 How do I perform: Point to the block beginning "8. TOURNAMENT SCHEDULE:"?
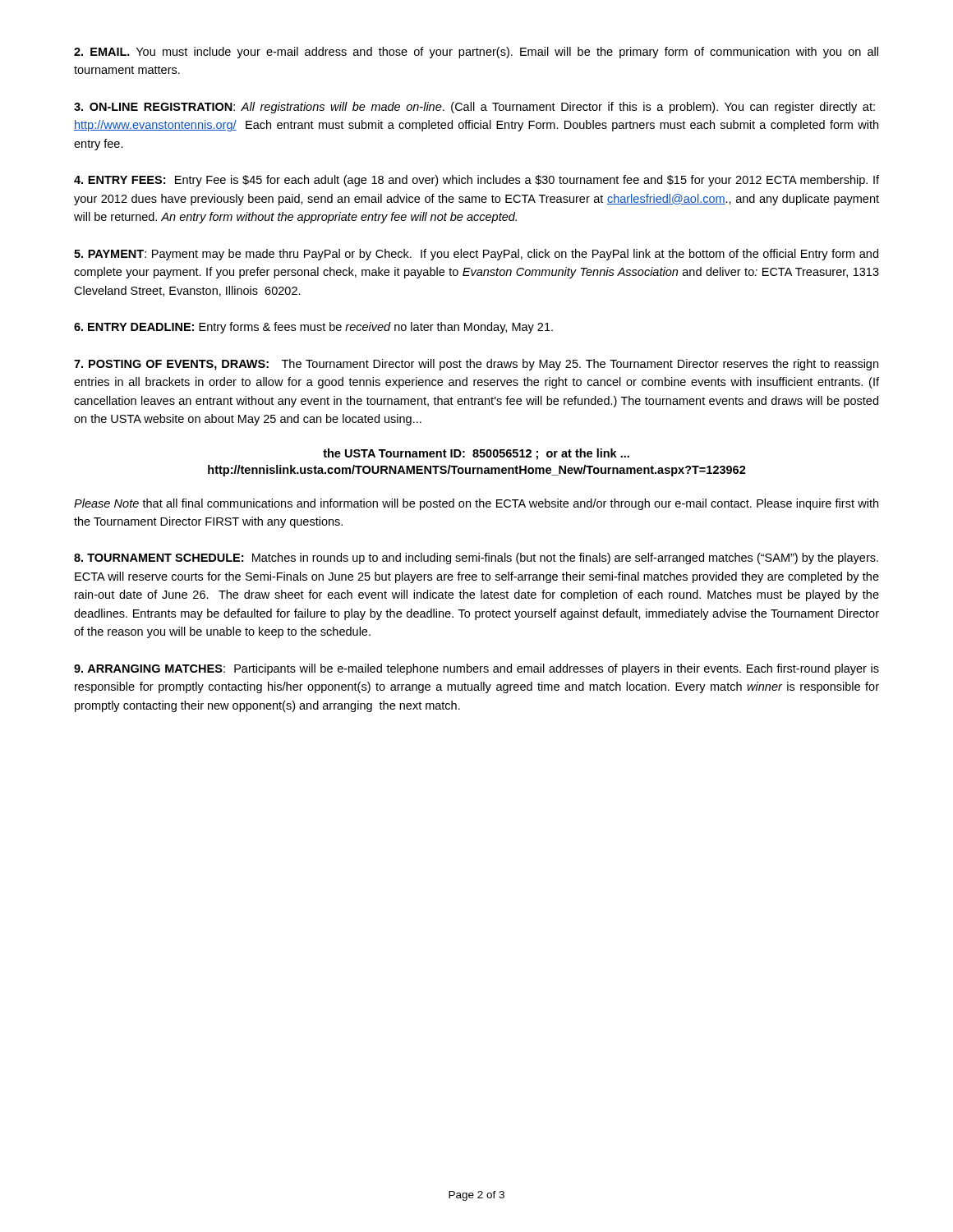pos(476,595)
